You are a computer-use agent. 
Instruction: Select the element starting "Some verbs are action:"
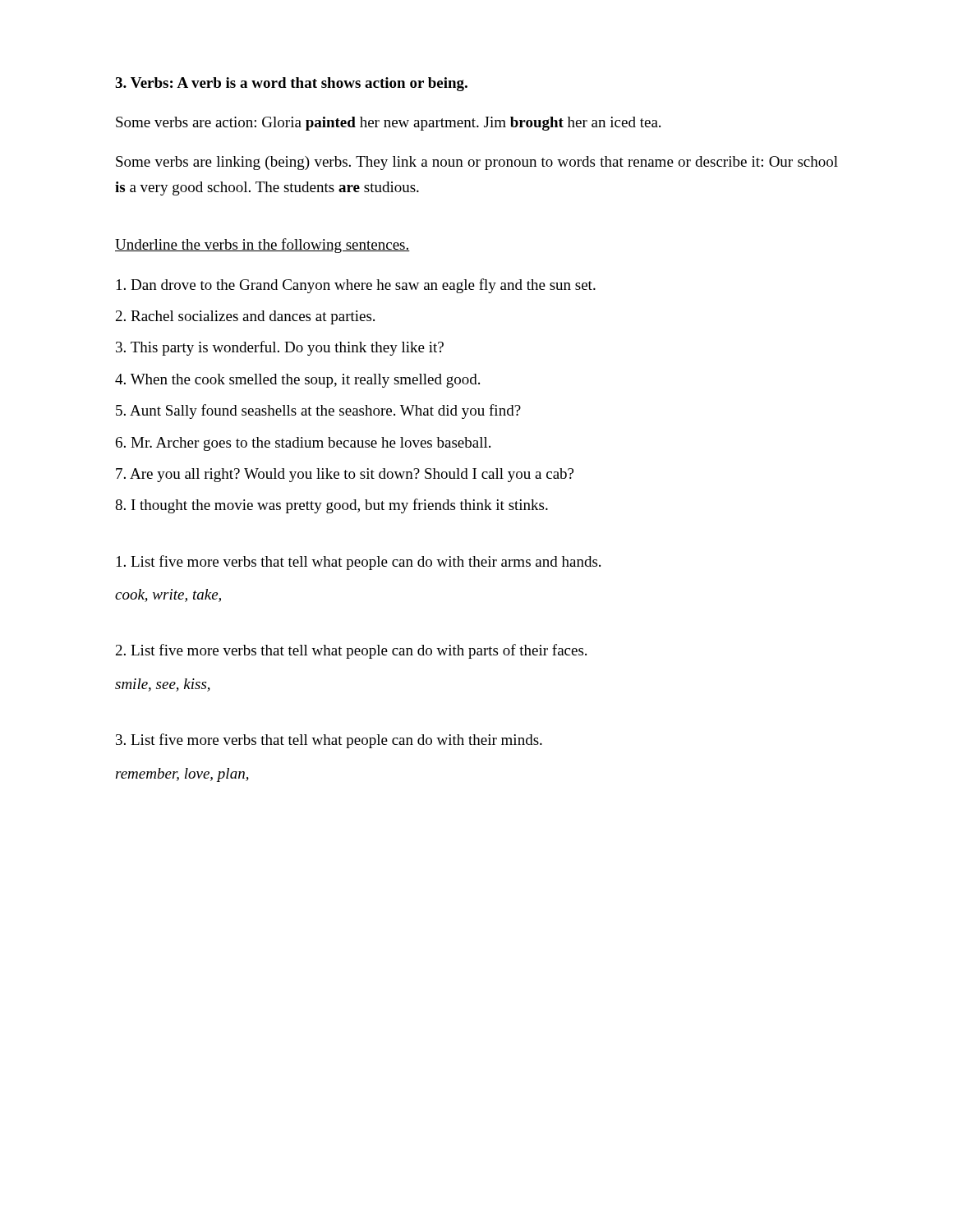(x=388, y=122)
